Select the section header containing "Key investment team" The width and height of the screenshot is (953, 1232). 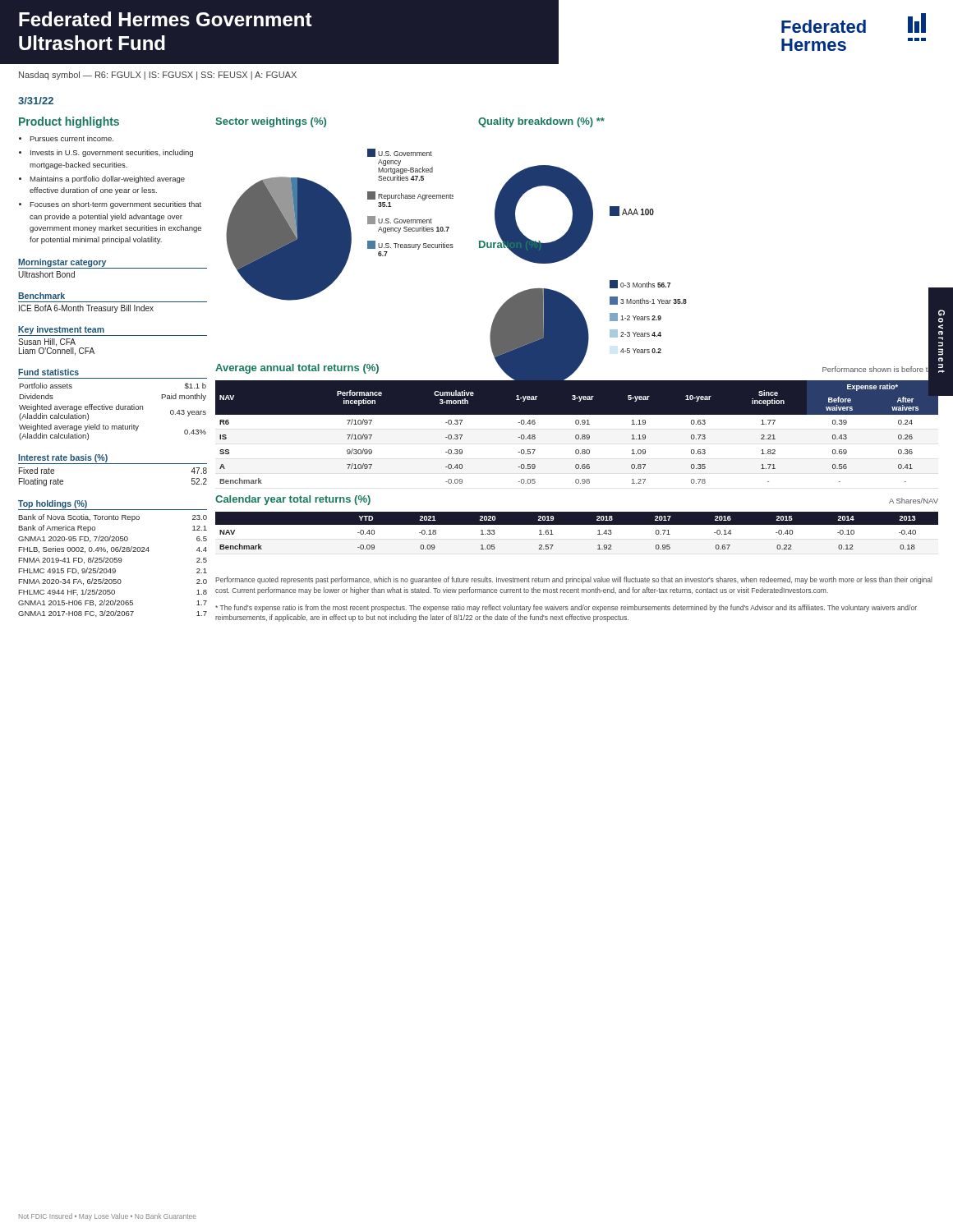[61, 330]
